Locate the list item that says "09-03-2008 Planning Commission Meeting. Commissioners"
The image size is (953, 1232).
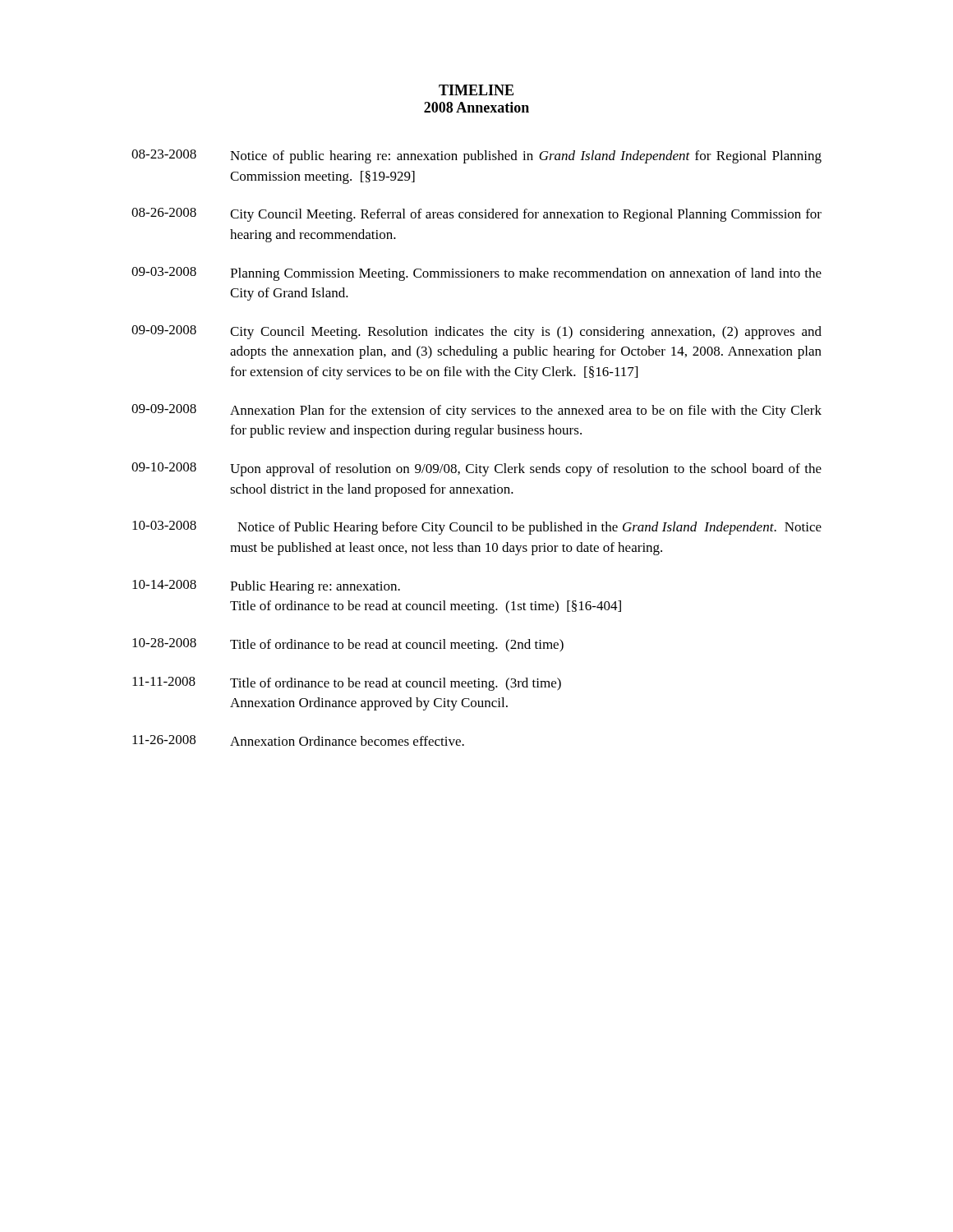476,284
